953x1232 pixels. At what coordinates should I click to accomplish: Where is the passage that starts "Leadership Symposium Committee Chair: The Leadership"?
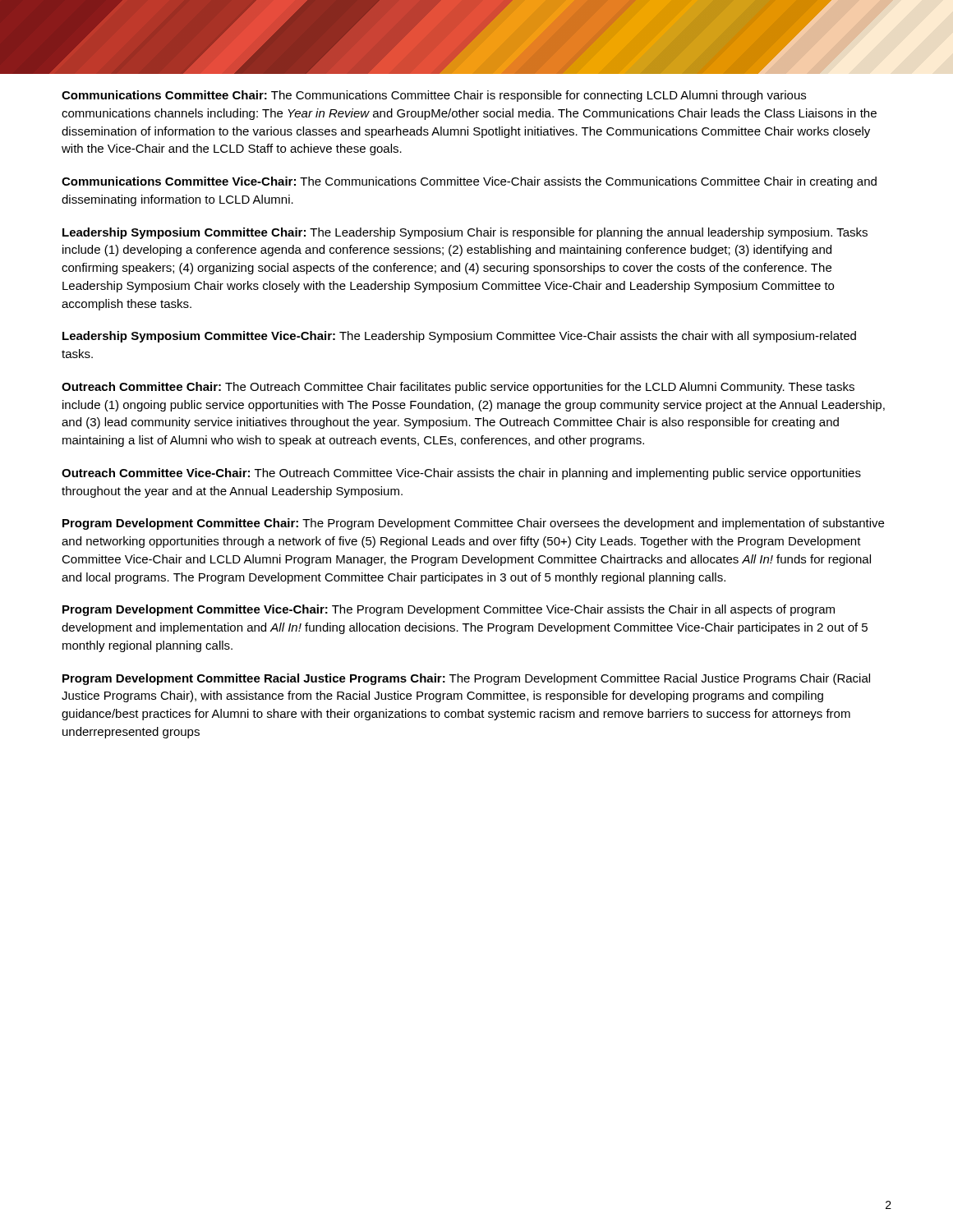click(x=465, y=267)
